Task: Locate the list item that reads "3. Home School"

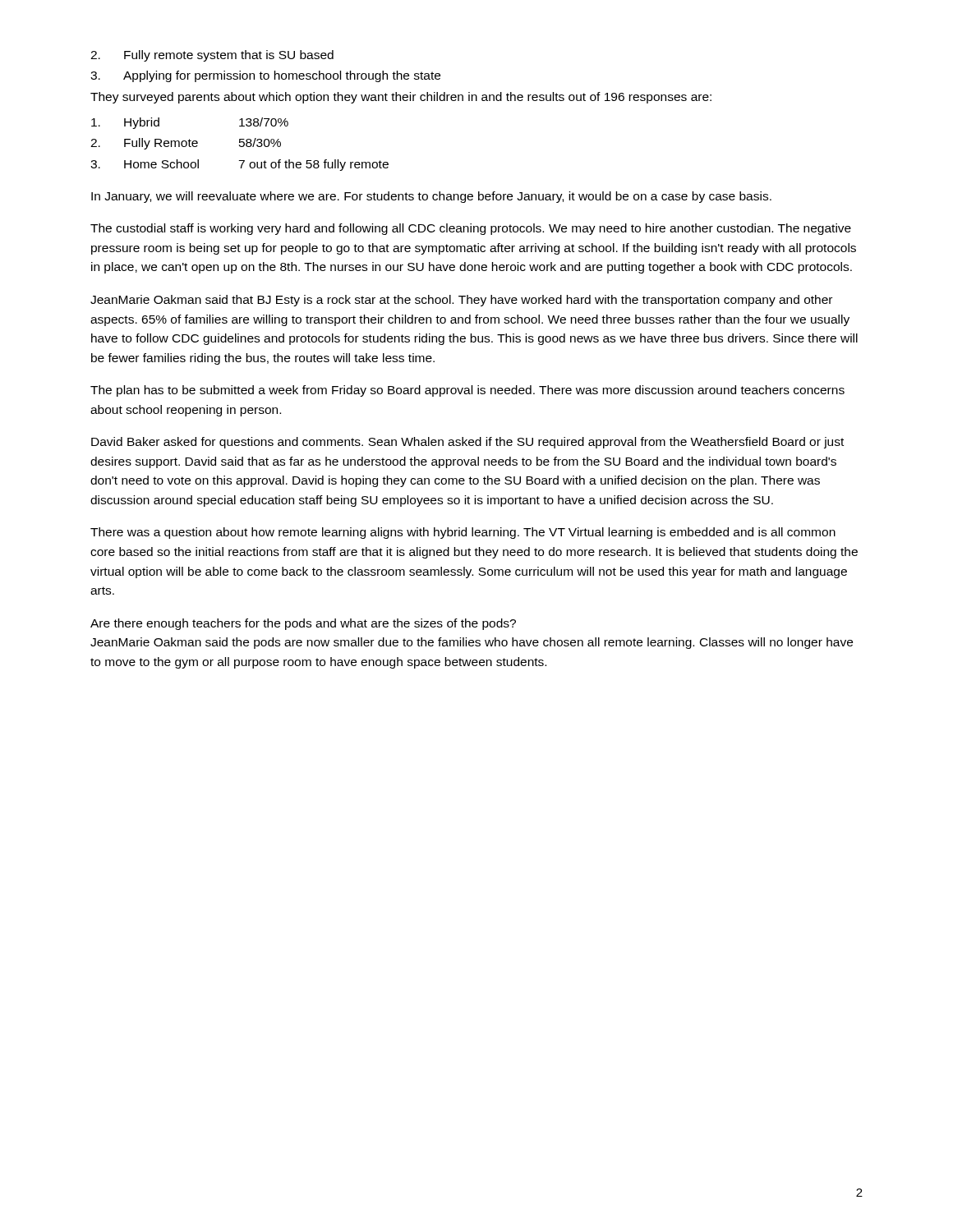Action: [239, 165]
